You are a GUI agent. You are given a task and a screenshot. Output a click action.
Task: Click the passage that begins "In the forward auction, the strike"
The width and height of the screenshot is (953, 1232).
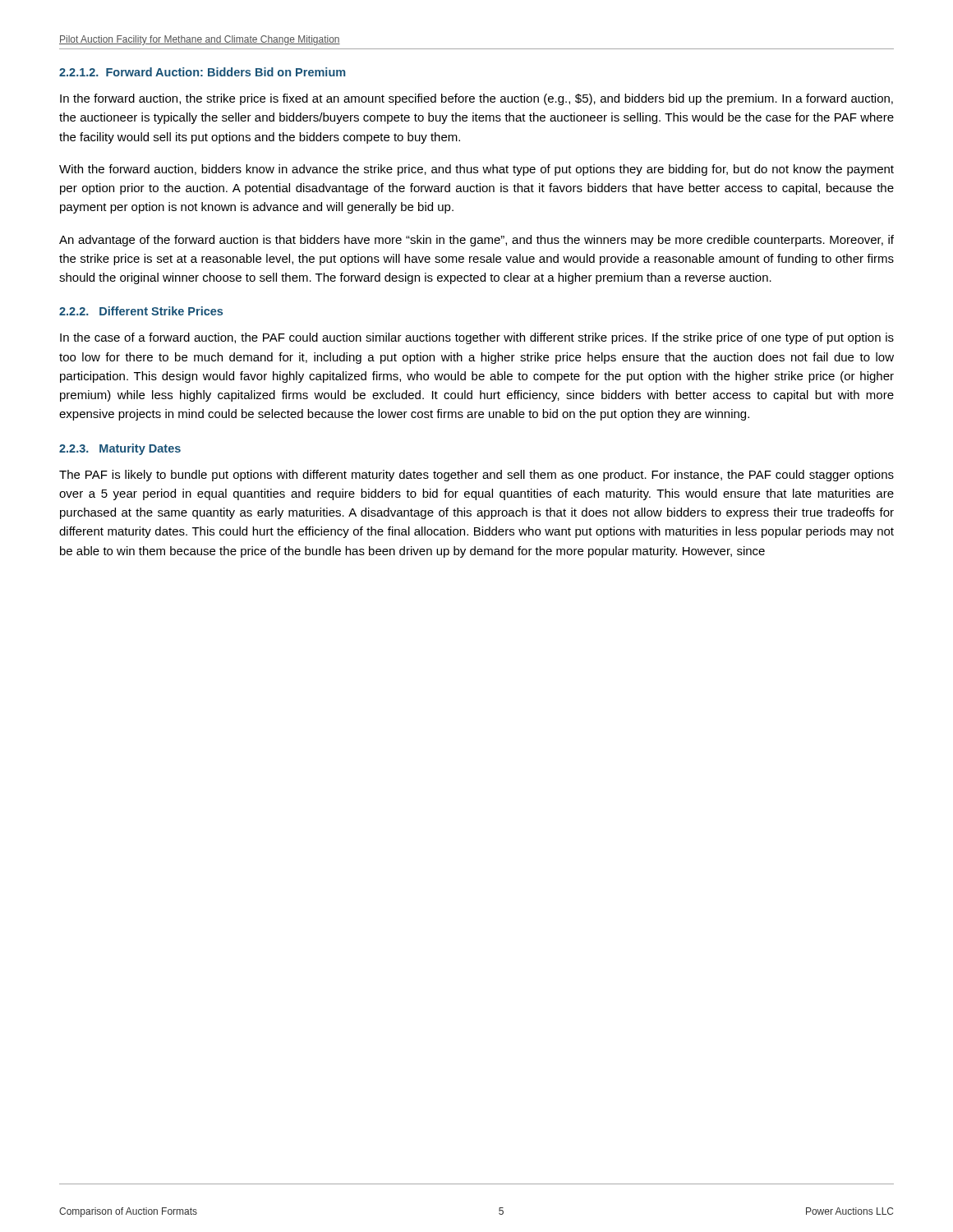click(x=476, y=117)
